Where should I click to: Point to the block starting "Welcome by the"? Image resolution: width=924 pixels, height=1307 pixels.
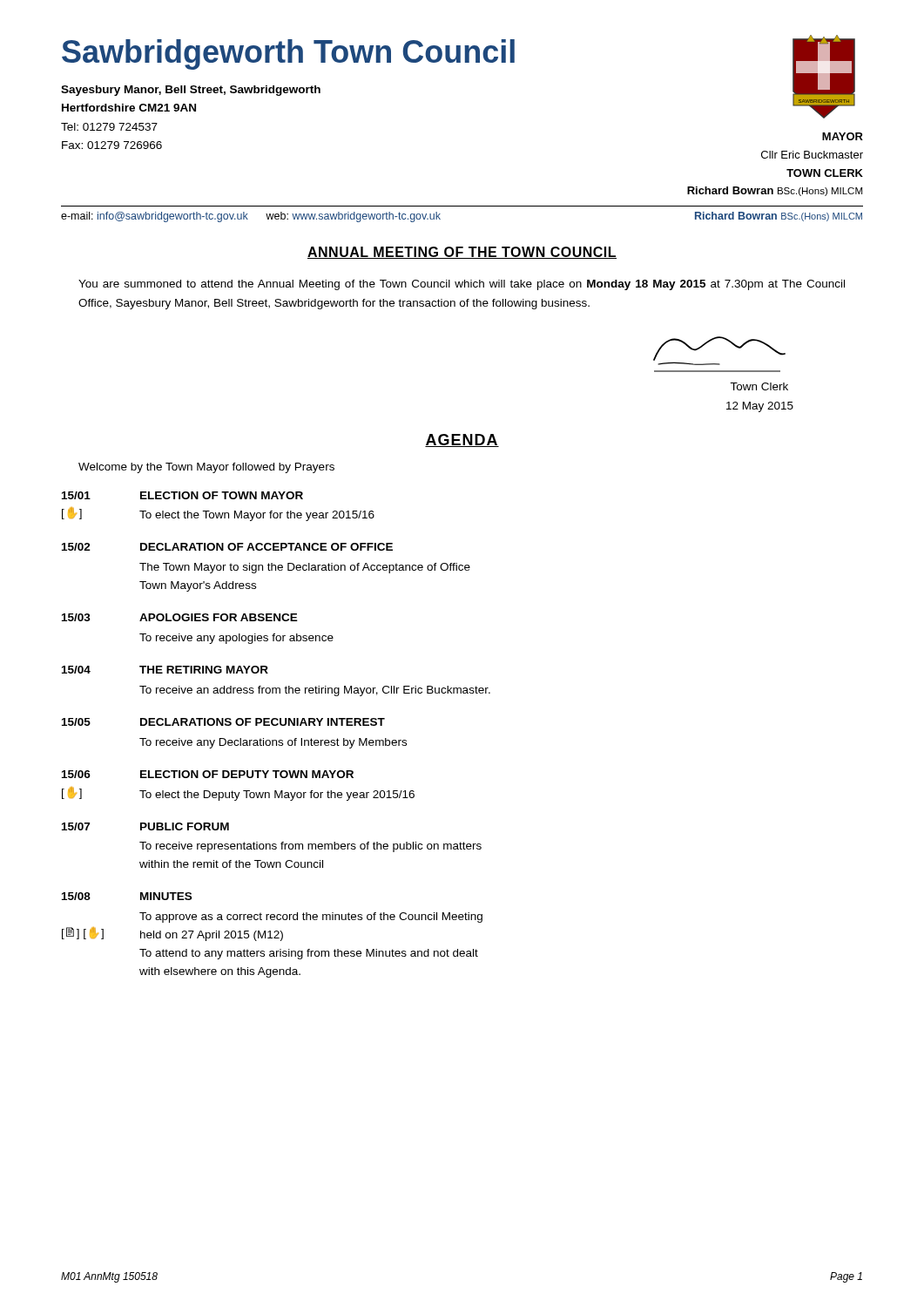(x=206, y=468)
